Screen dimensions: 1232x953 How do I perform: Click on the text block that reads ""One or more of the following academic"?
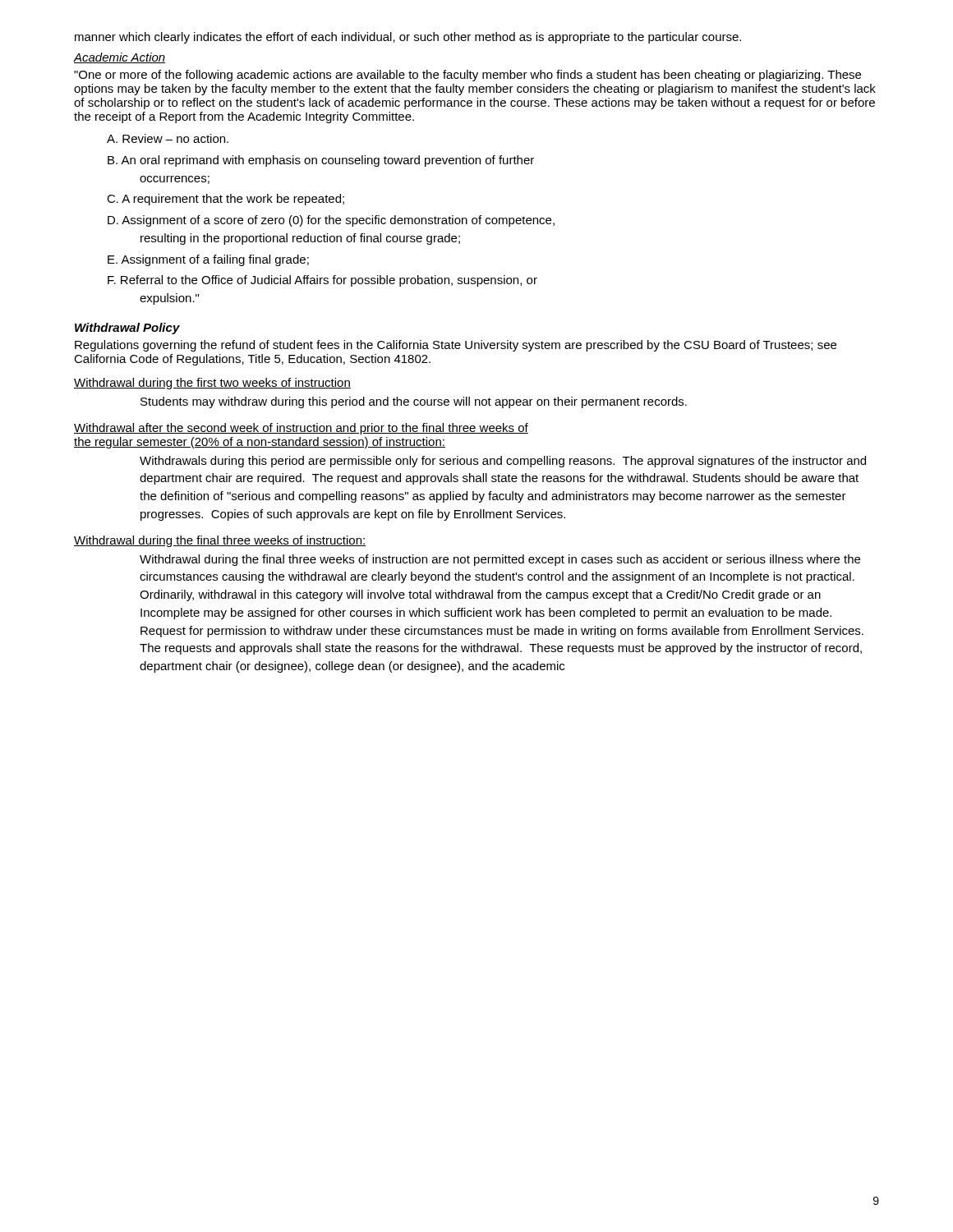coord(475,95)
